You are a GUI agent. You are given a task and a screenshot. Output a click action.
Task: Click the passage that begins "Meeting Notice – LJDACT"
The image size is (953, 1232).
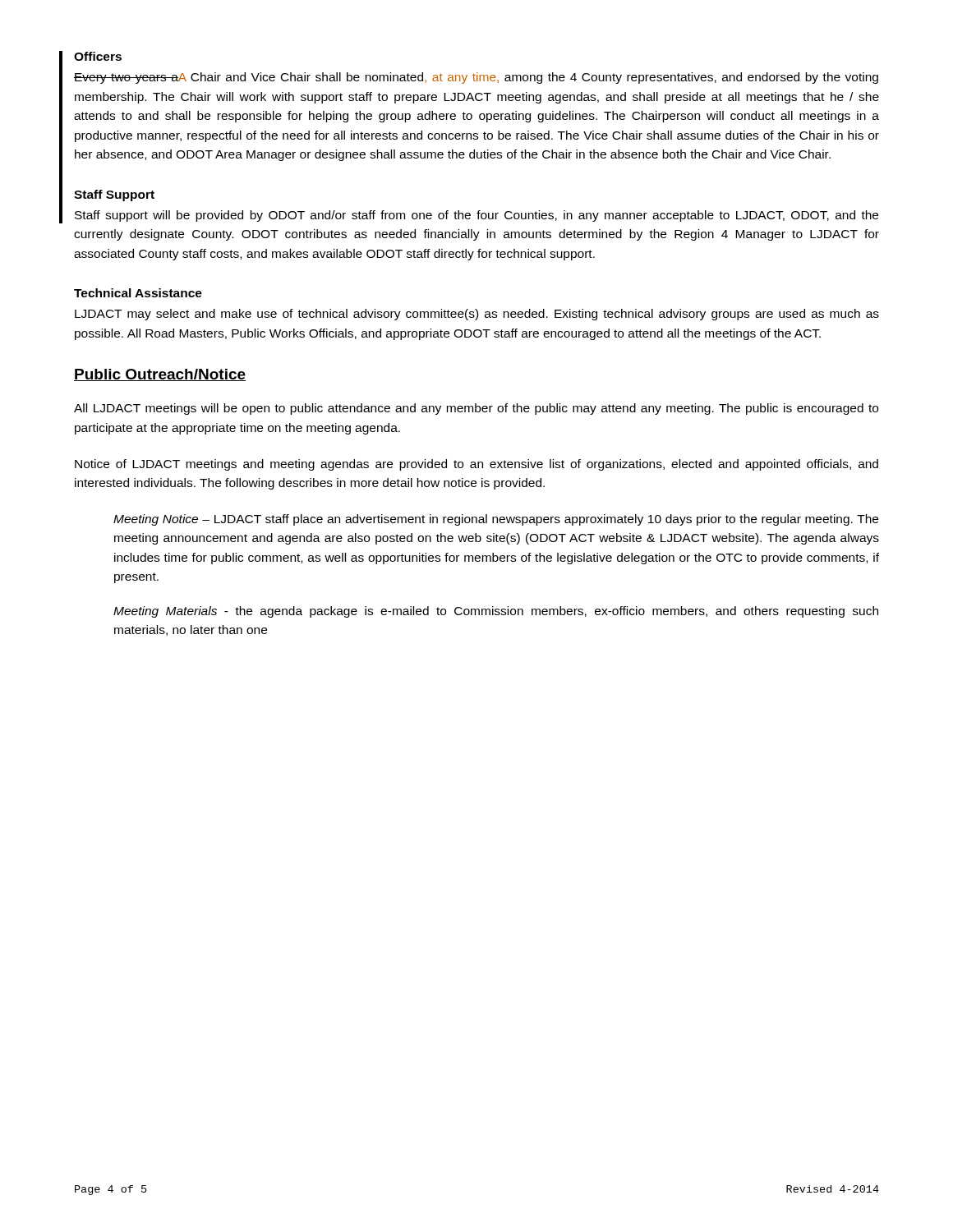[x=496, y=548]
